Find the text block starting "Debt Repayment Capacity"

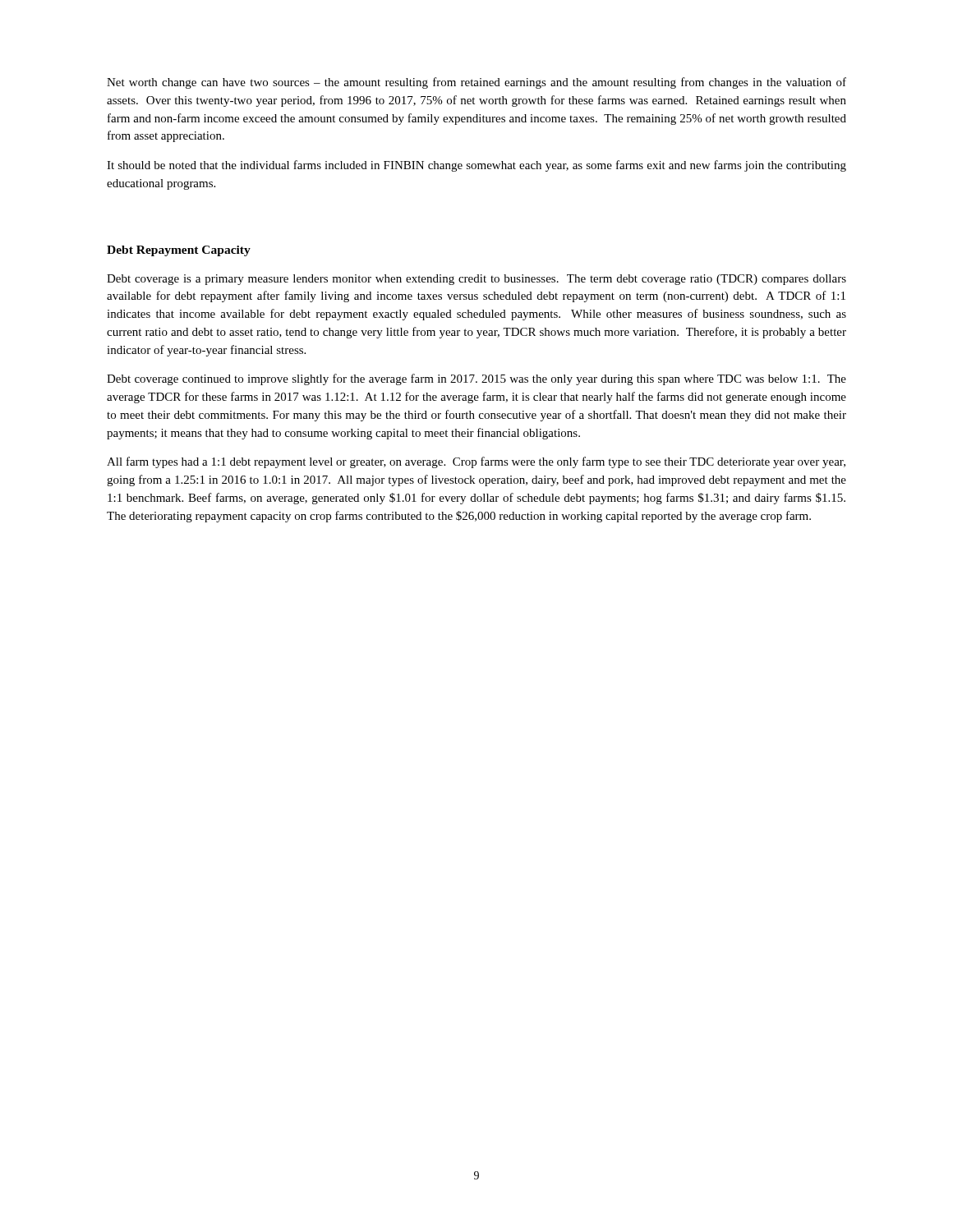[x=179, y=249]
